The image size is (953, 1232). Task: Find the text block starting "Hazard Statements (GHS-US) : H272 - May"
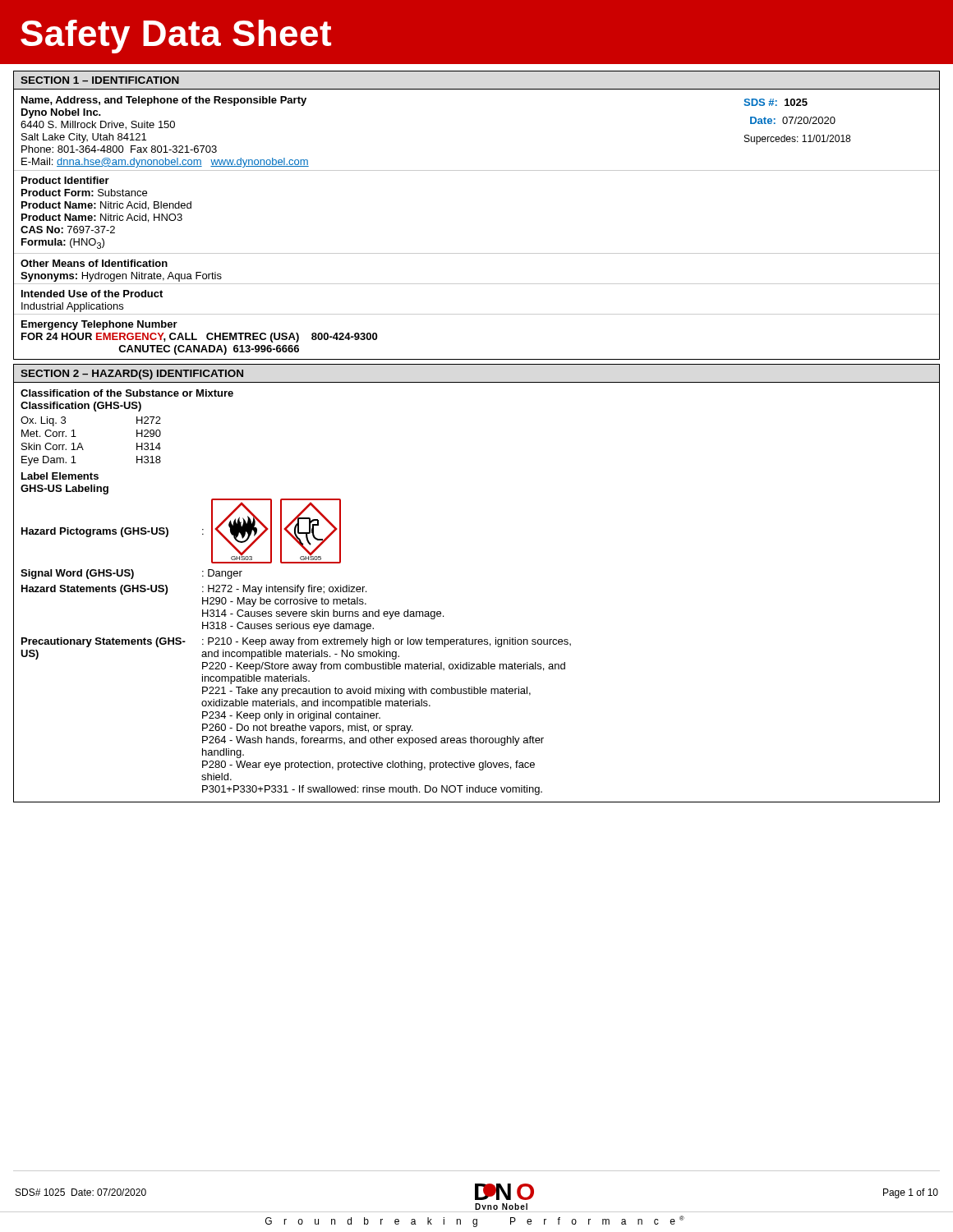click(83, 589)
